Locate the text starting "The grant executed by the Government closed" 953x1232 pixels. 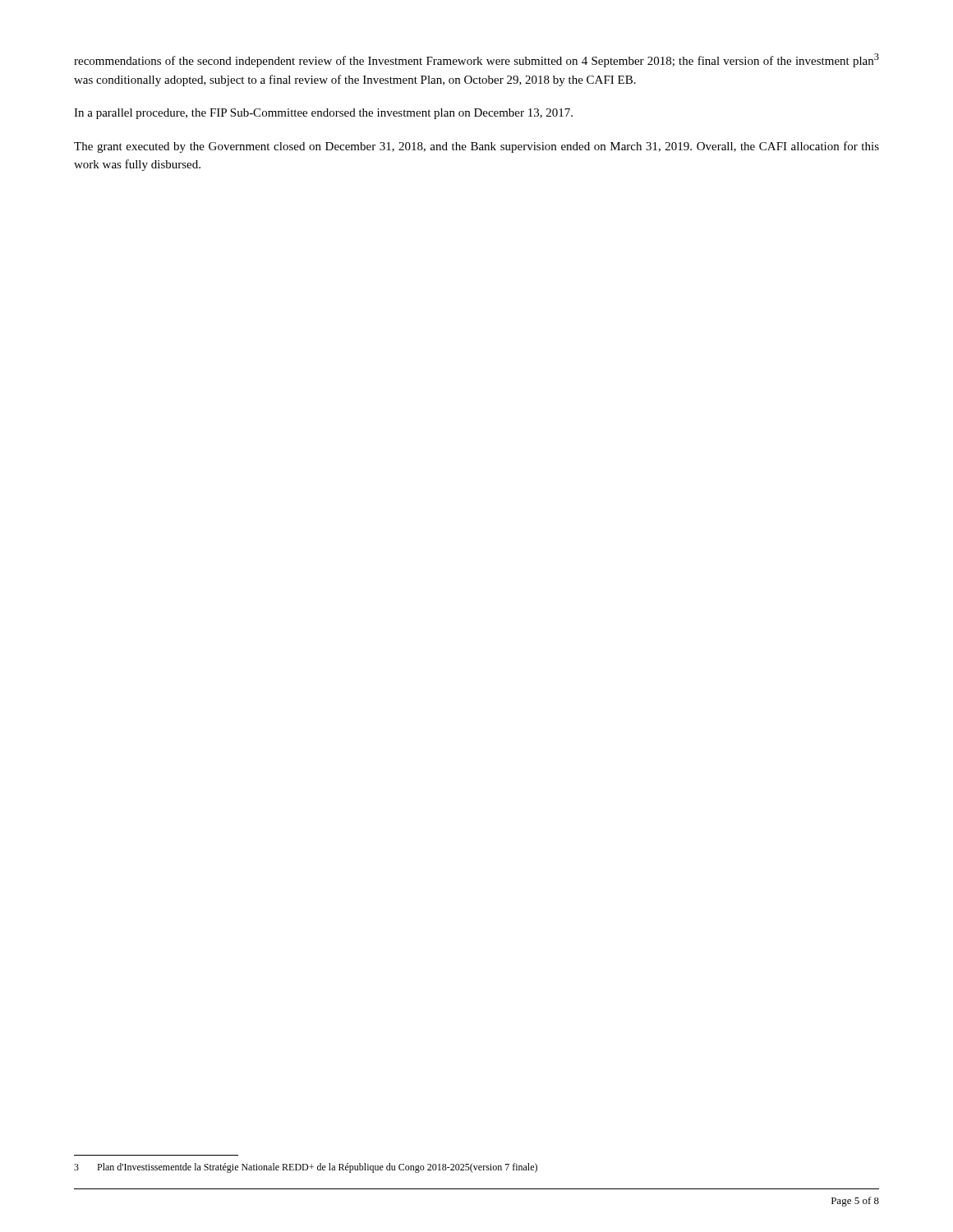[x=476, y=155]
